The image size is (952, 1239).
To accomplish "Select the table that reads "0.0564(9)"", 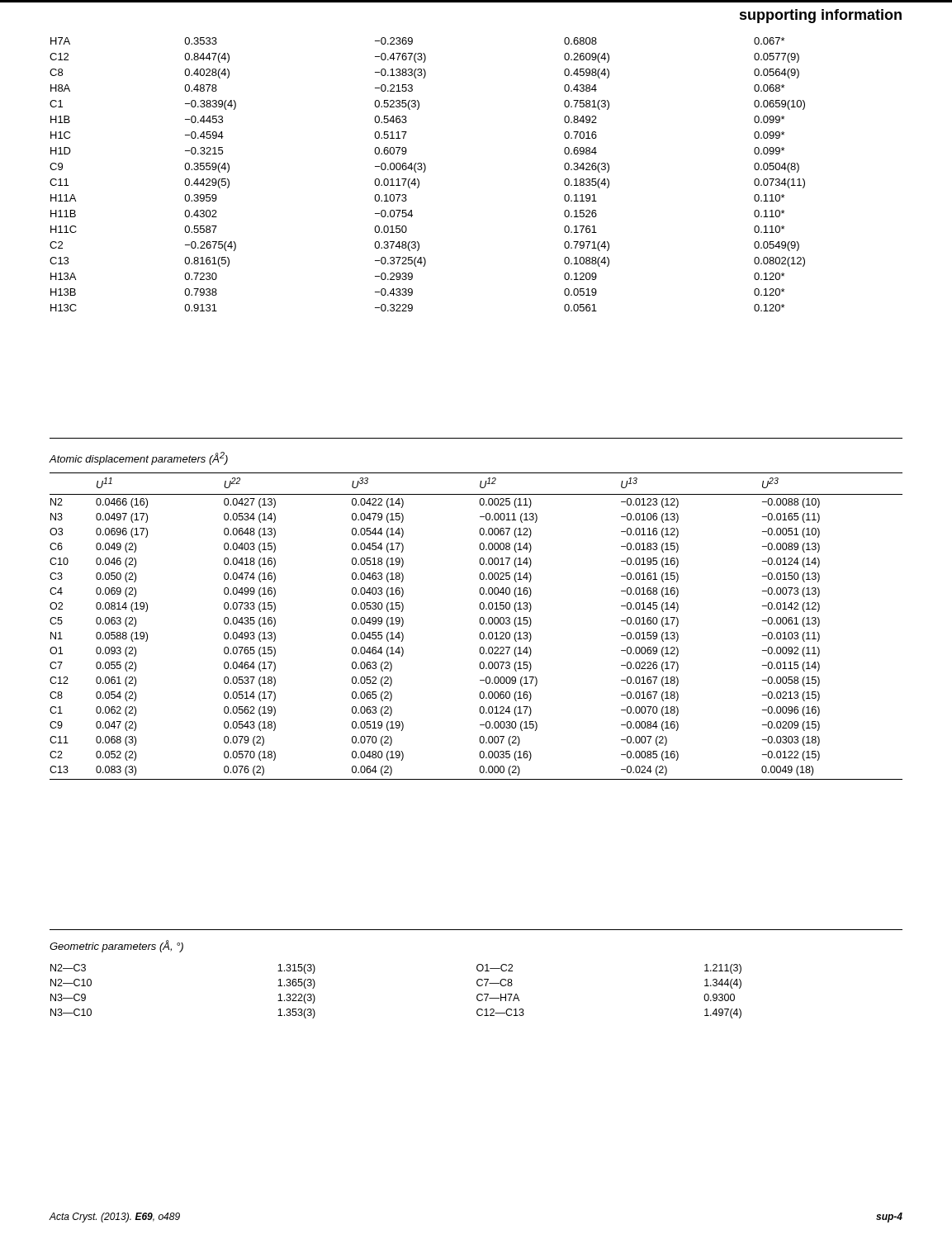I will 476,174.
